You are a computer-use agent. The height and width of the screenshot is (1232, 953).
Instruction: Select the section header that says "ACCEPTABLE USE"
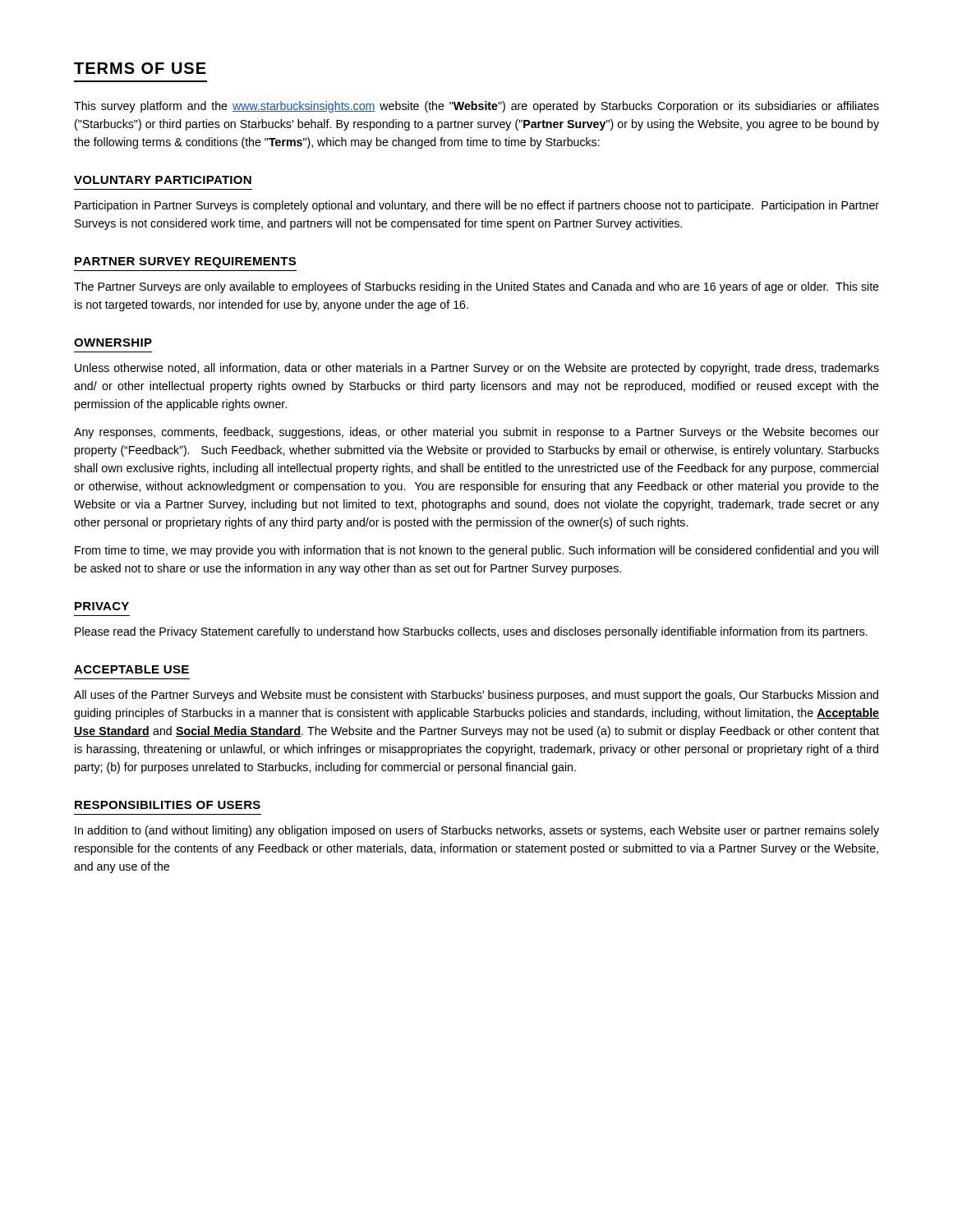132,669
